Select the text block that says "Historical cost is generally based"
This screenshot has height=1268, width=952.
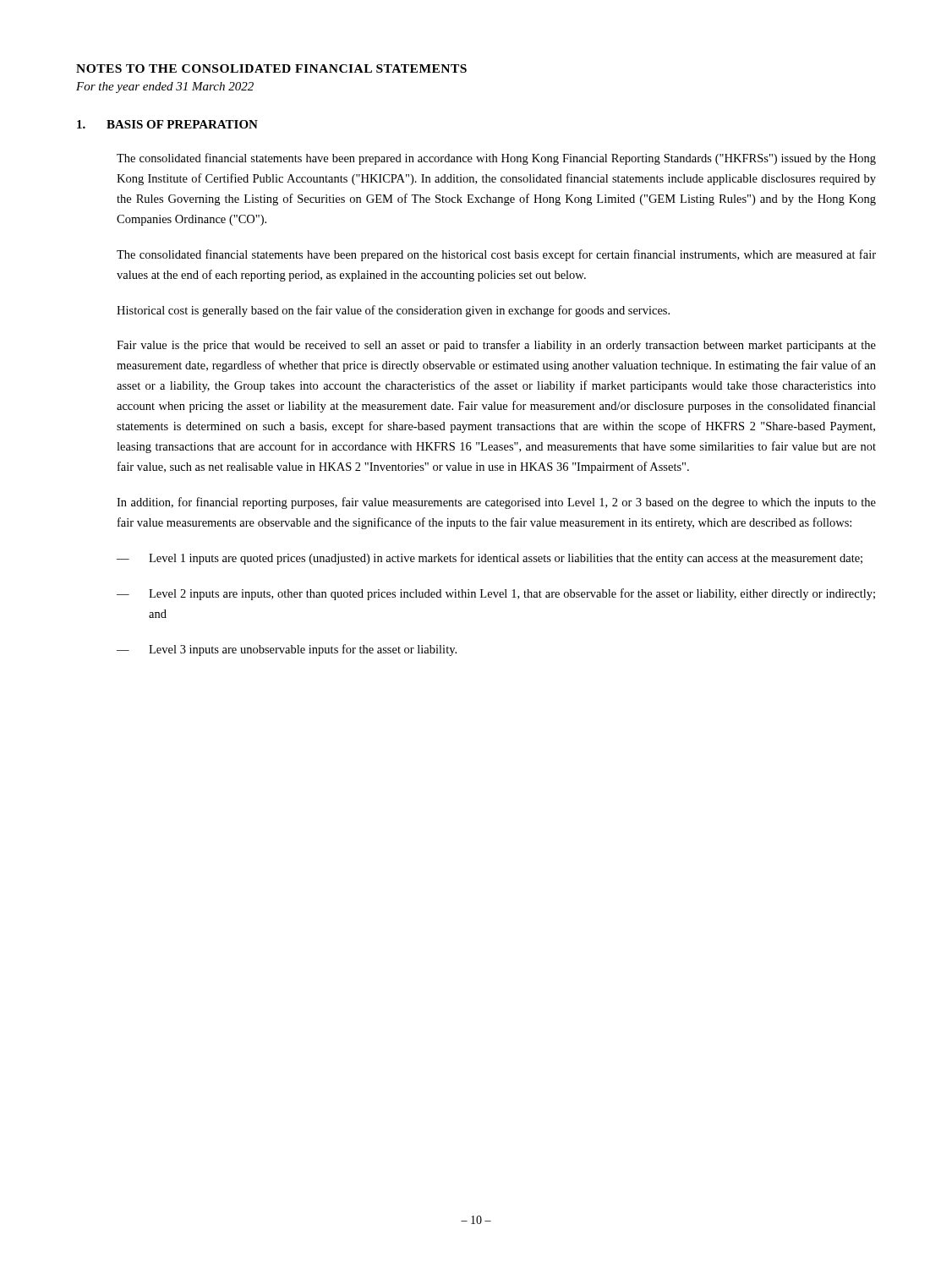[394, 310]
